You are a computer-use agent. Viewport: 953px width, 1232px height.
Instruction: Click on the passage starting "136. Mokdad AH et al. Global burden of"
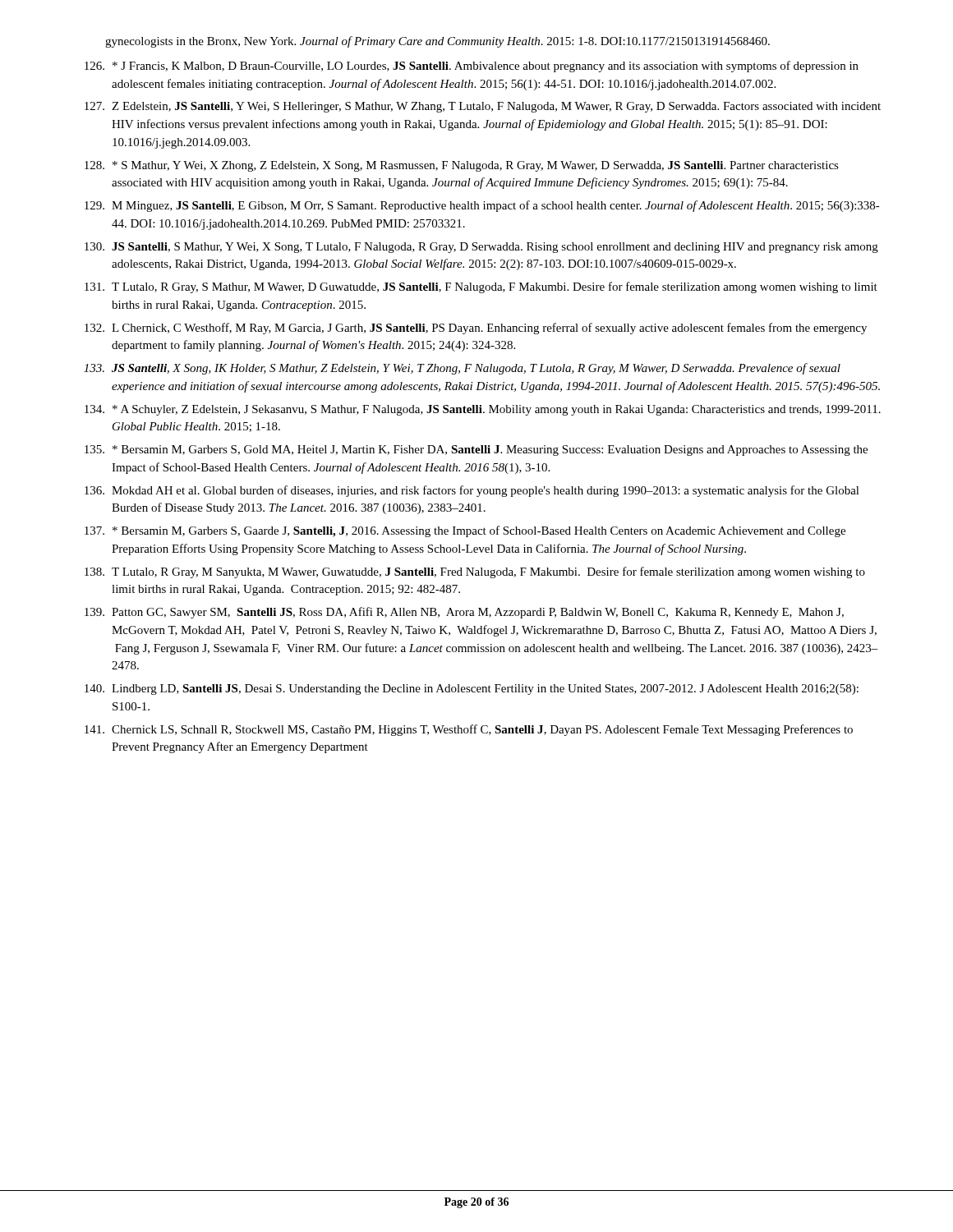click(476, 500)
